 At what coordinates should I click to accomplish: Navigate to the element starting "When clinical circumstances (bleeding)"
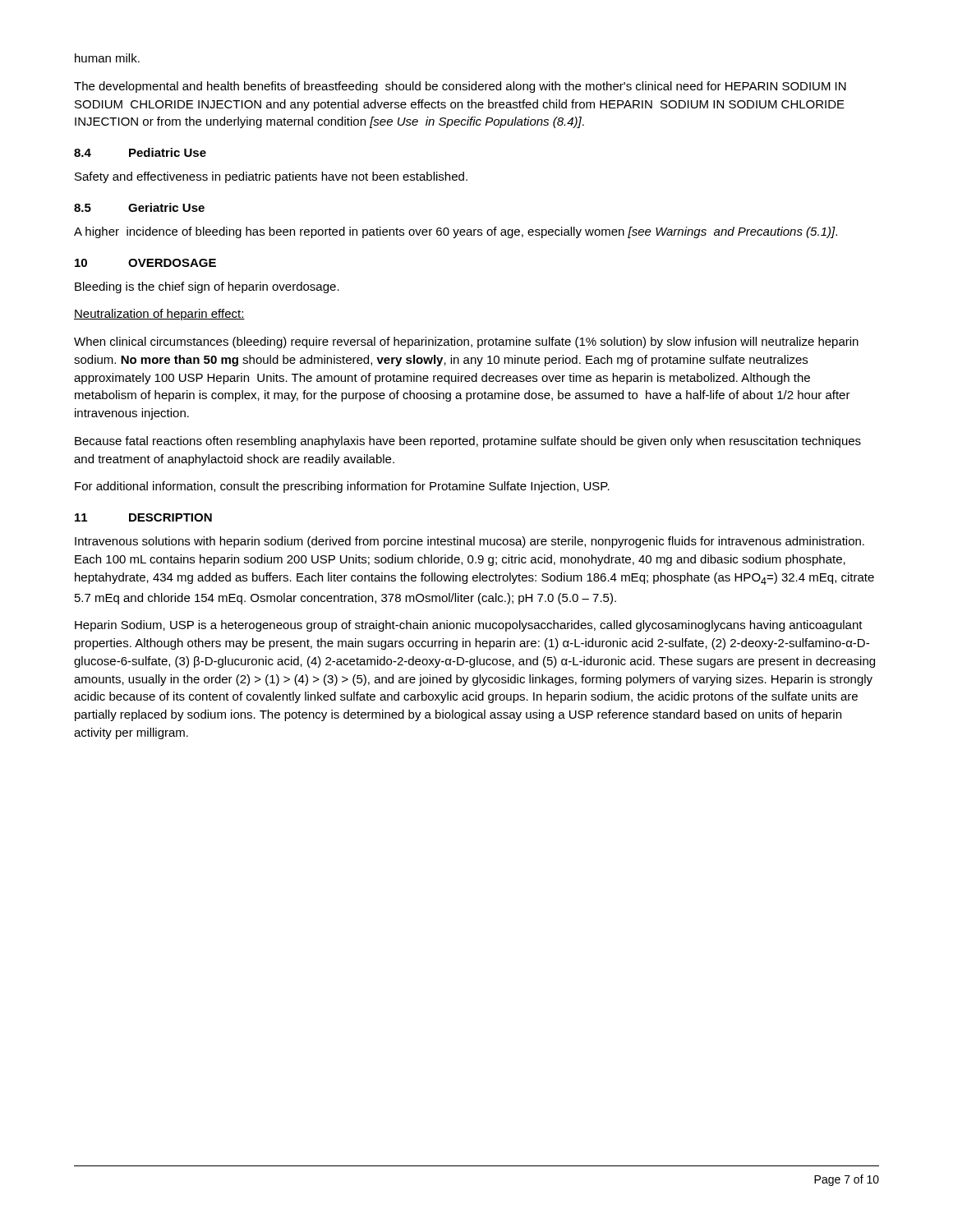[x=476, y=377]
